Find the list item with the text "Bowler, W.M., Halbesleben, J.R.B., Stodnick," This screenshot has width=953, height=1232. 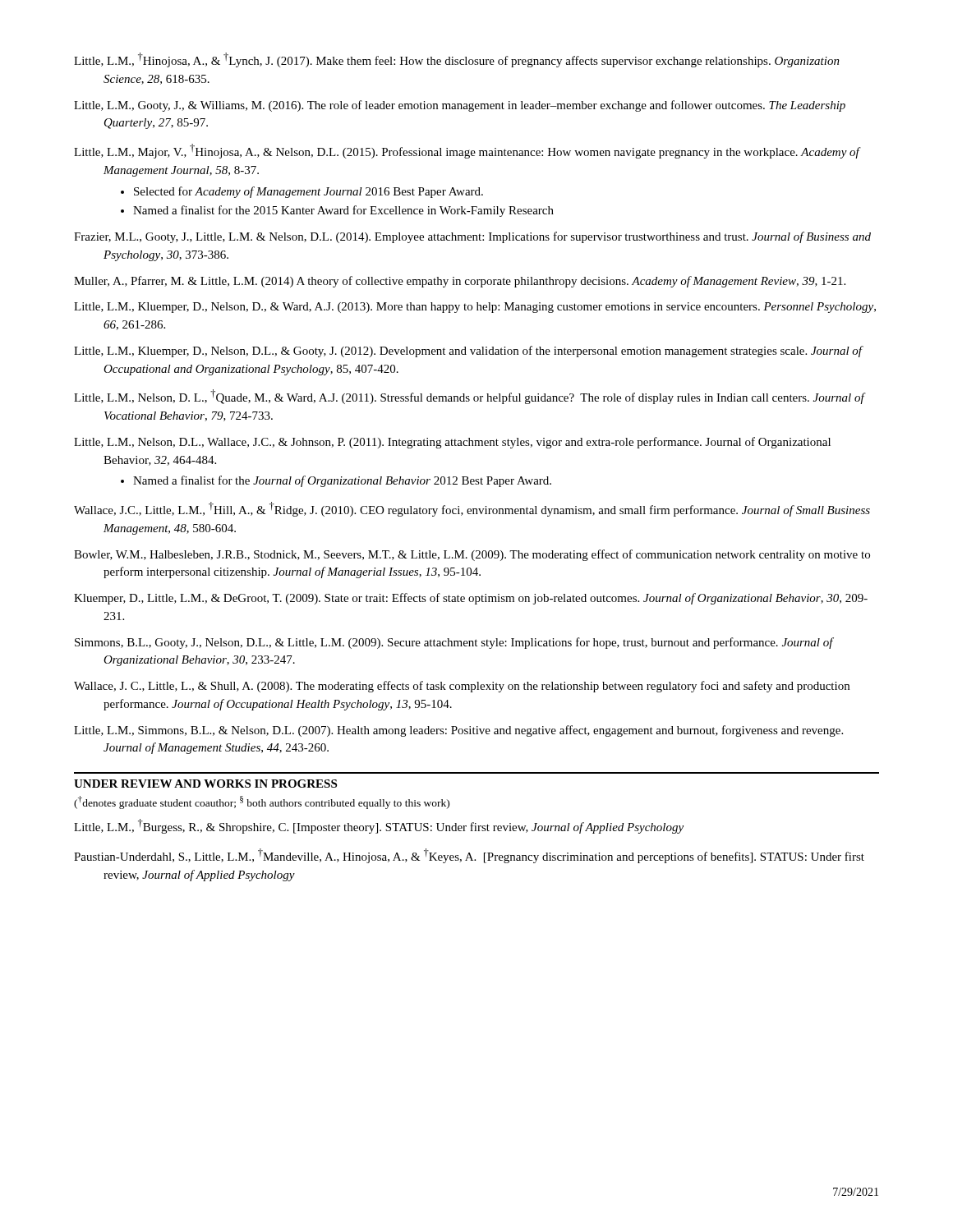[x=472, y=563]
